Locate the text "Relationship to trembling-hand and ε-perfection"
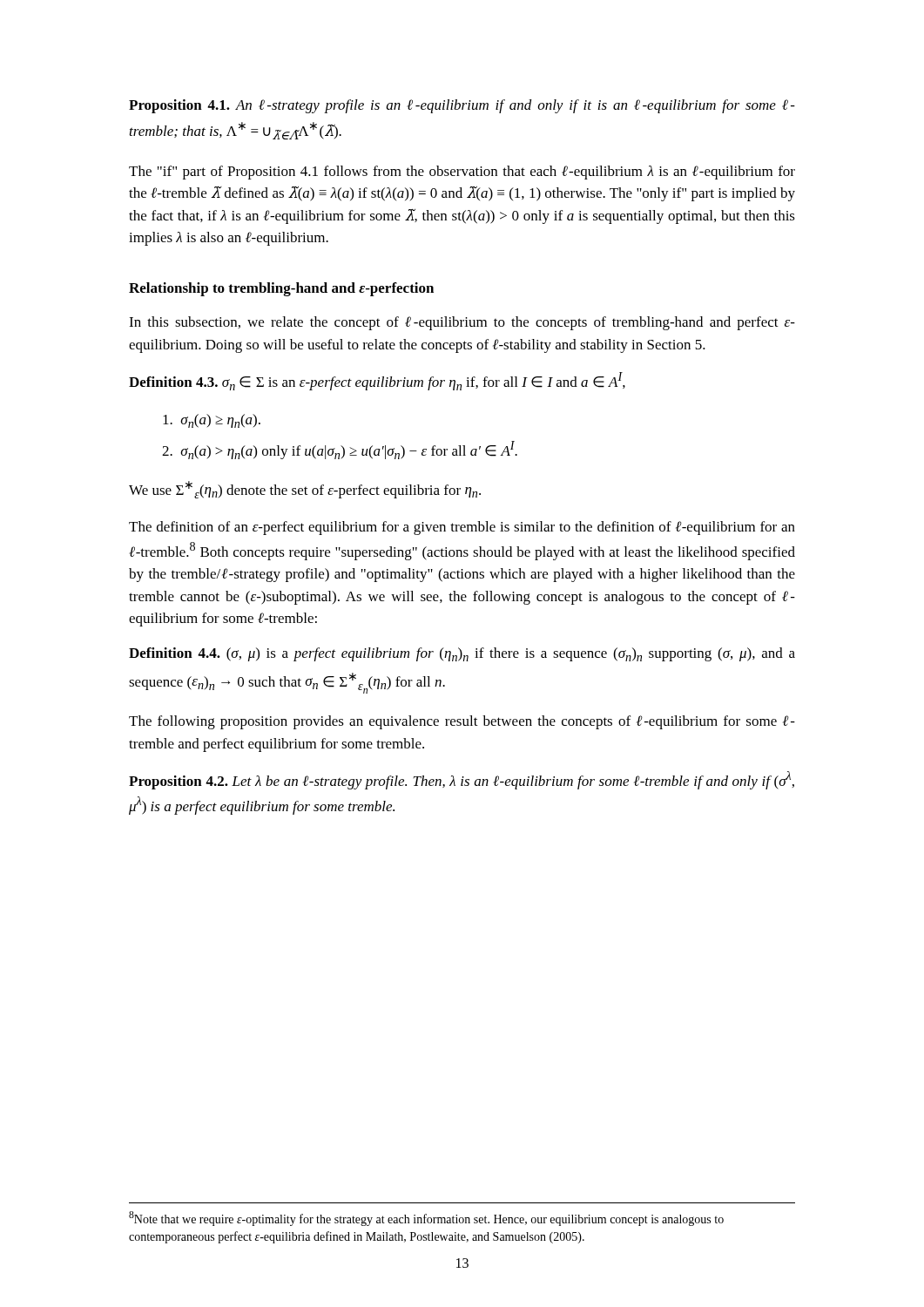924x1307 pixels. click(281, 288)
